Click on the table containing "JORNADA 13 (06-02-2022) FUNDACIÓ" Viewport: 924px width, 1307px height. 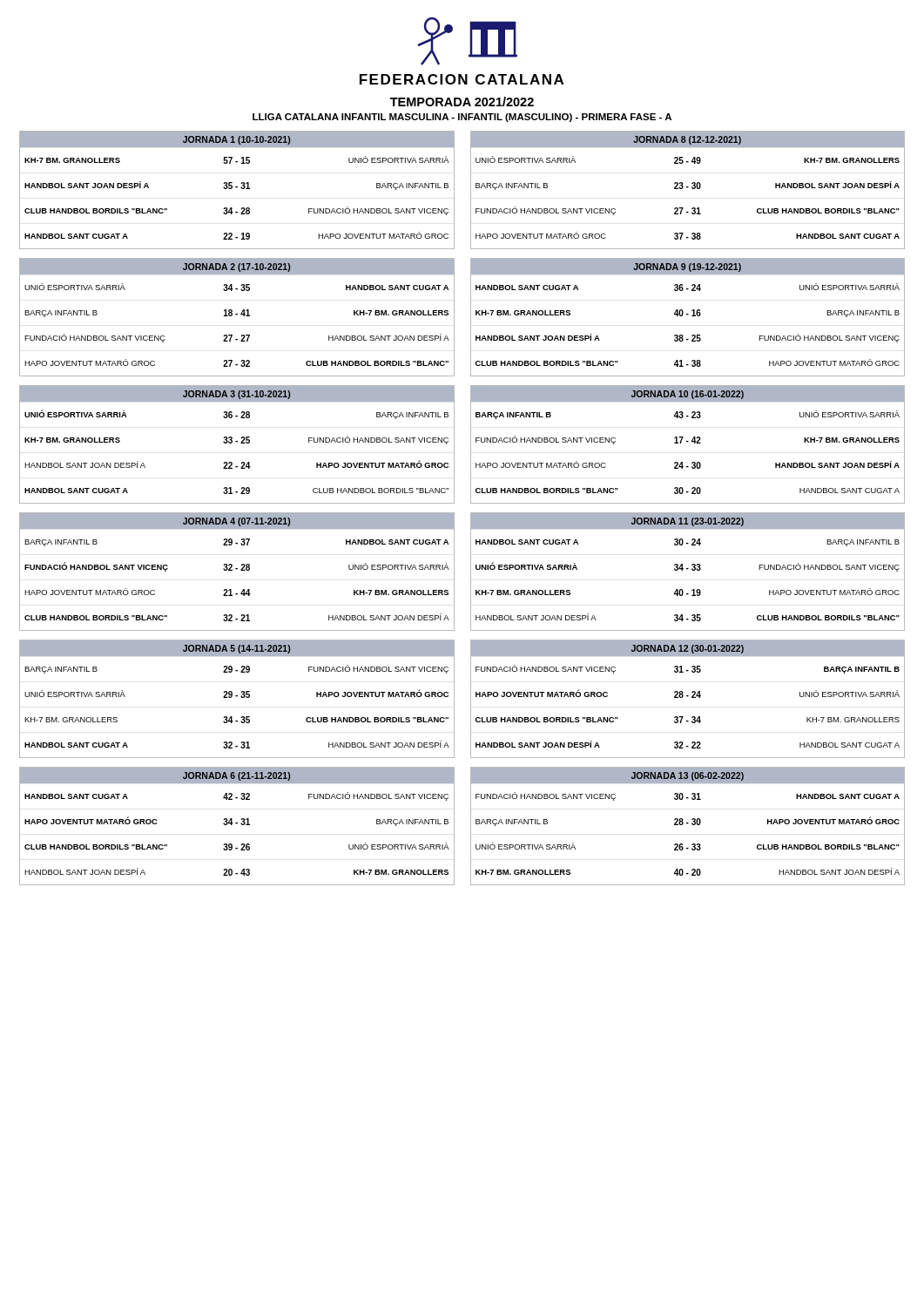tap(687, 826)
